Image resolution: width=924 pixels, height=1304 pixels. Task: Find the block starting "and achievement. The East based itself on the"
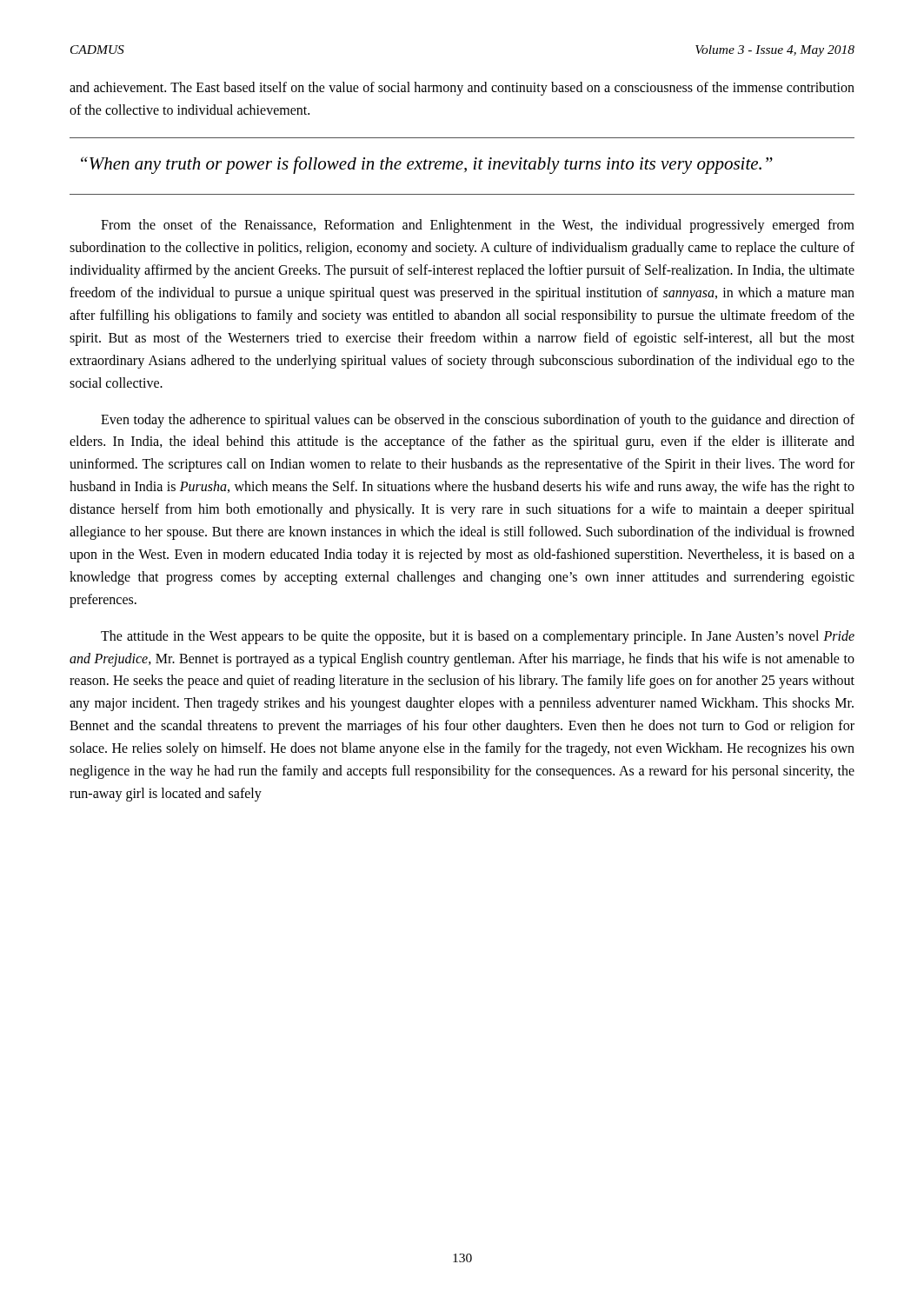pos(462,99)
